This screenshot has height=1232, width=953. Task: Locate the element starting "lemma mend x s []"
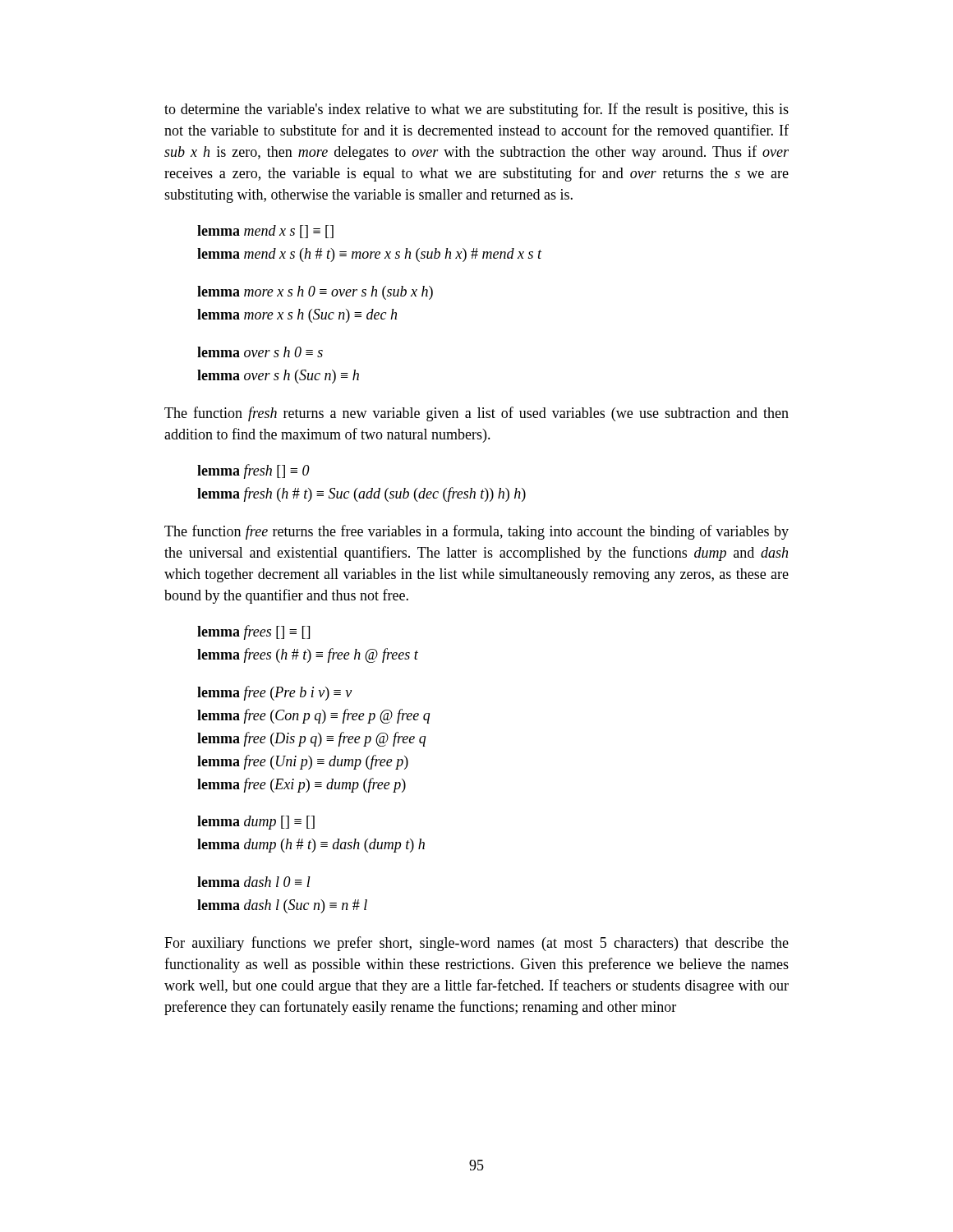pyautogui.click(x=493, y=243)
